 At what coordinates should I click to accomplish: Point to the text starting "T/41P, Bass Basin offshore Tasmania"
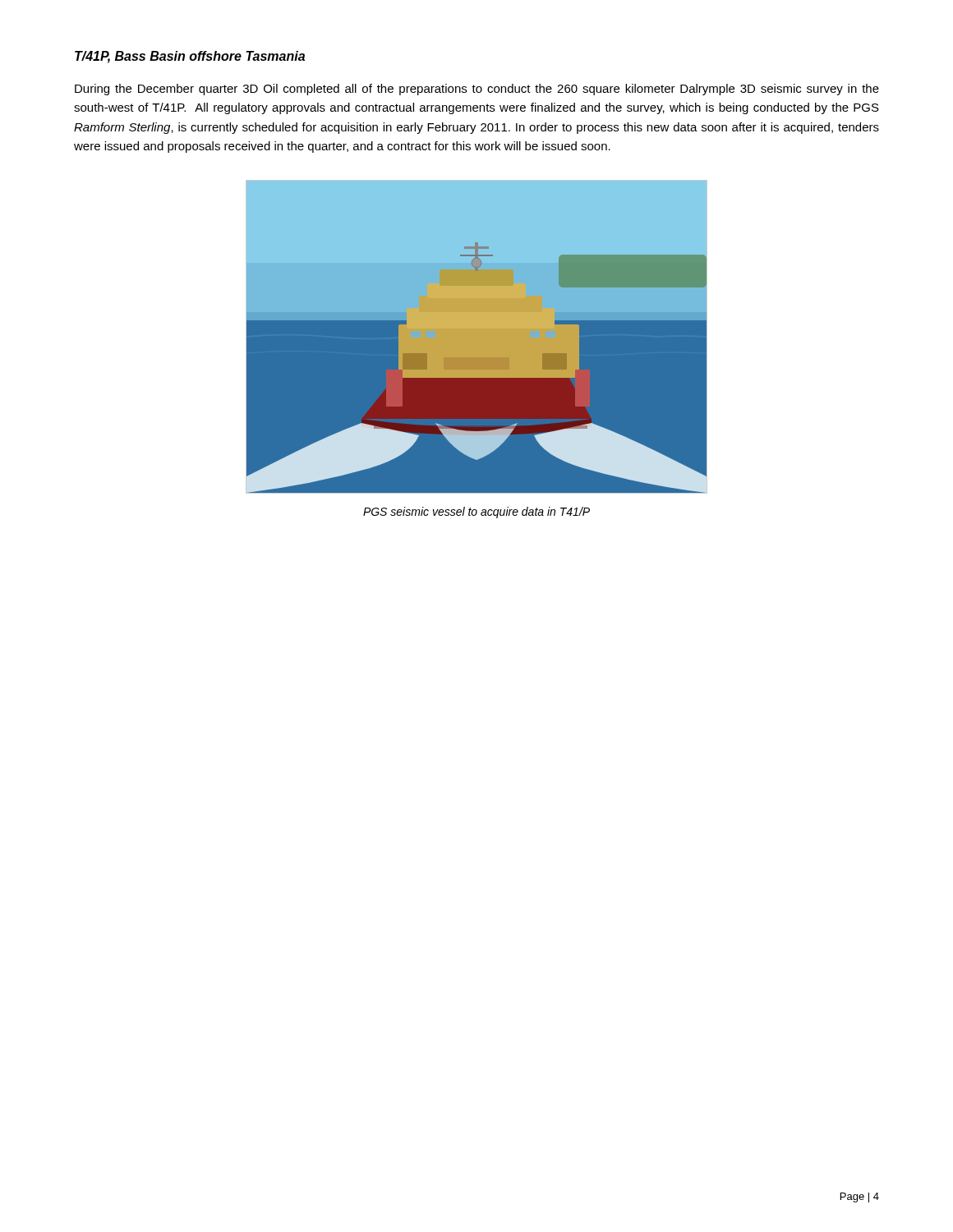click(x=190, y=56)
